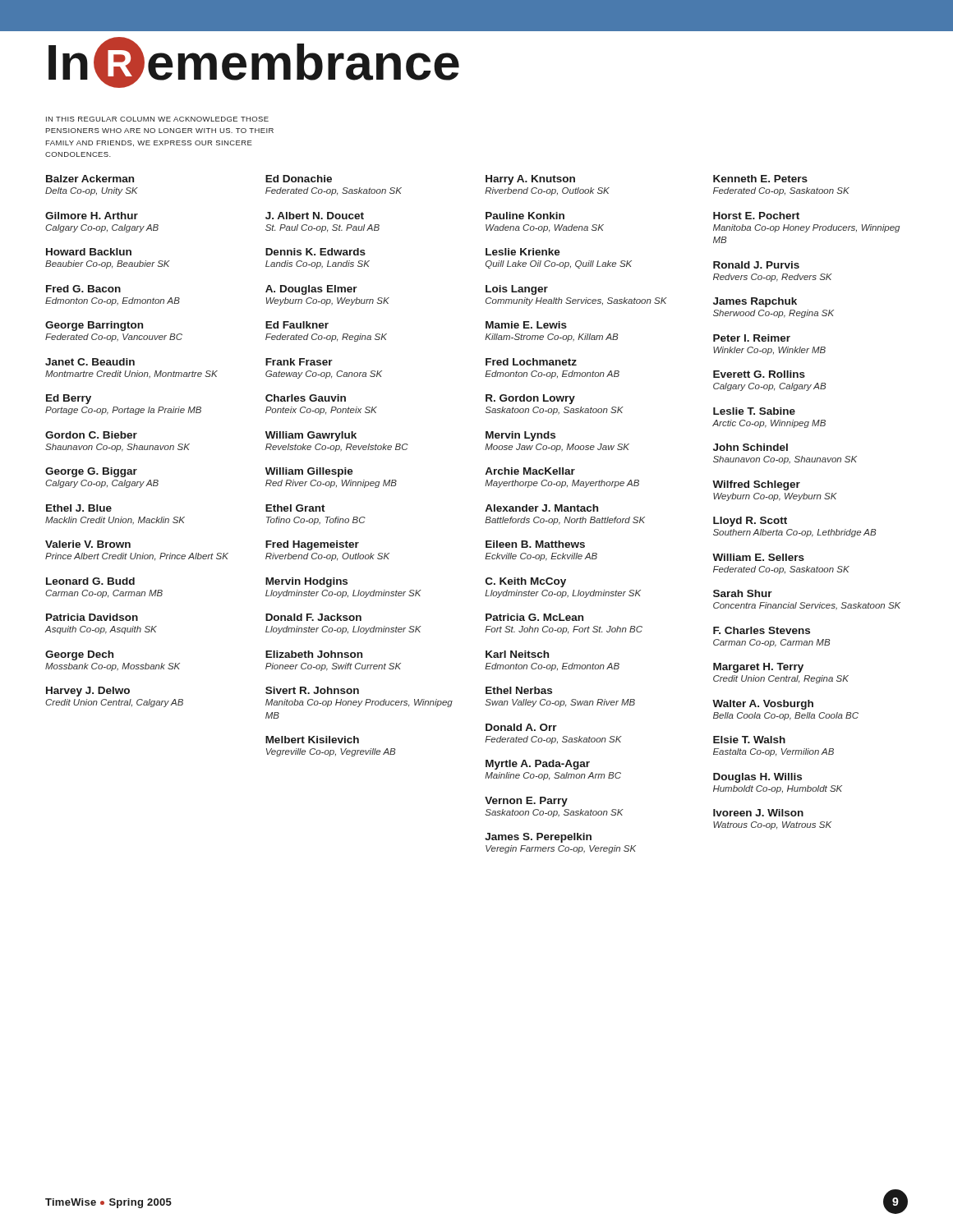
Task: Find the list item with the text "George Barrington Federated Co-op, Vancouver BC"
Action: (x=147, y=331)
